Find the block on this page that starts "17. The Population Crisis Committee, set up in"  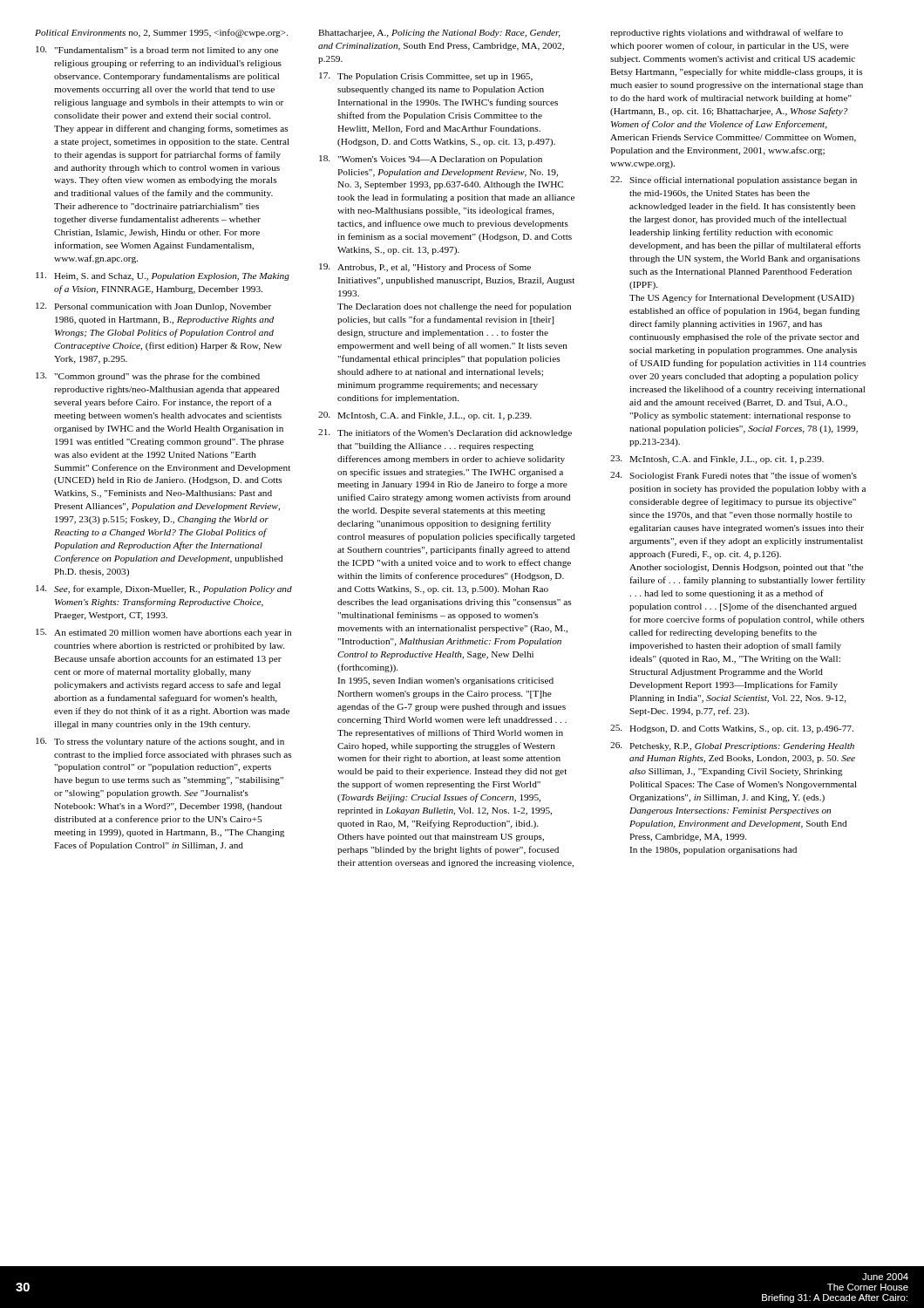[x=447, y=109]
